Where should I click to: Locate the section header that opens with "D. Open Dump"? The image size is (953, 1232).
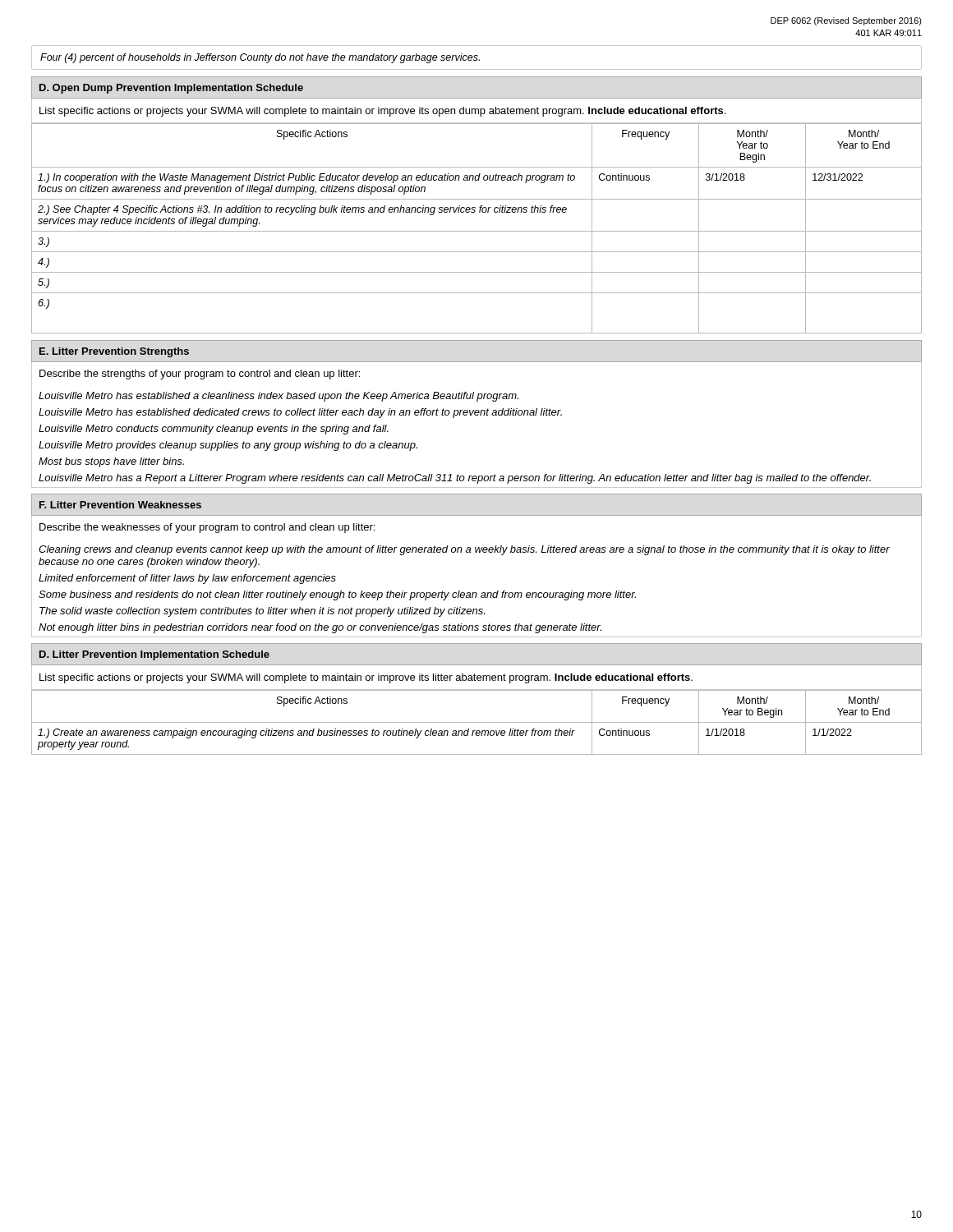[171, 87]
